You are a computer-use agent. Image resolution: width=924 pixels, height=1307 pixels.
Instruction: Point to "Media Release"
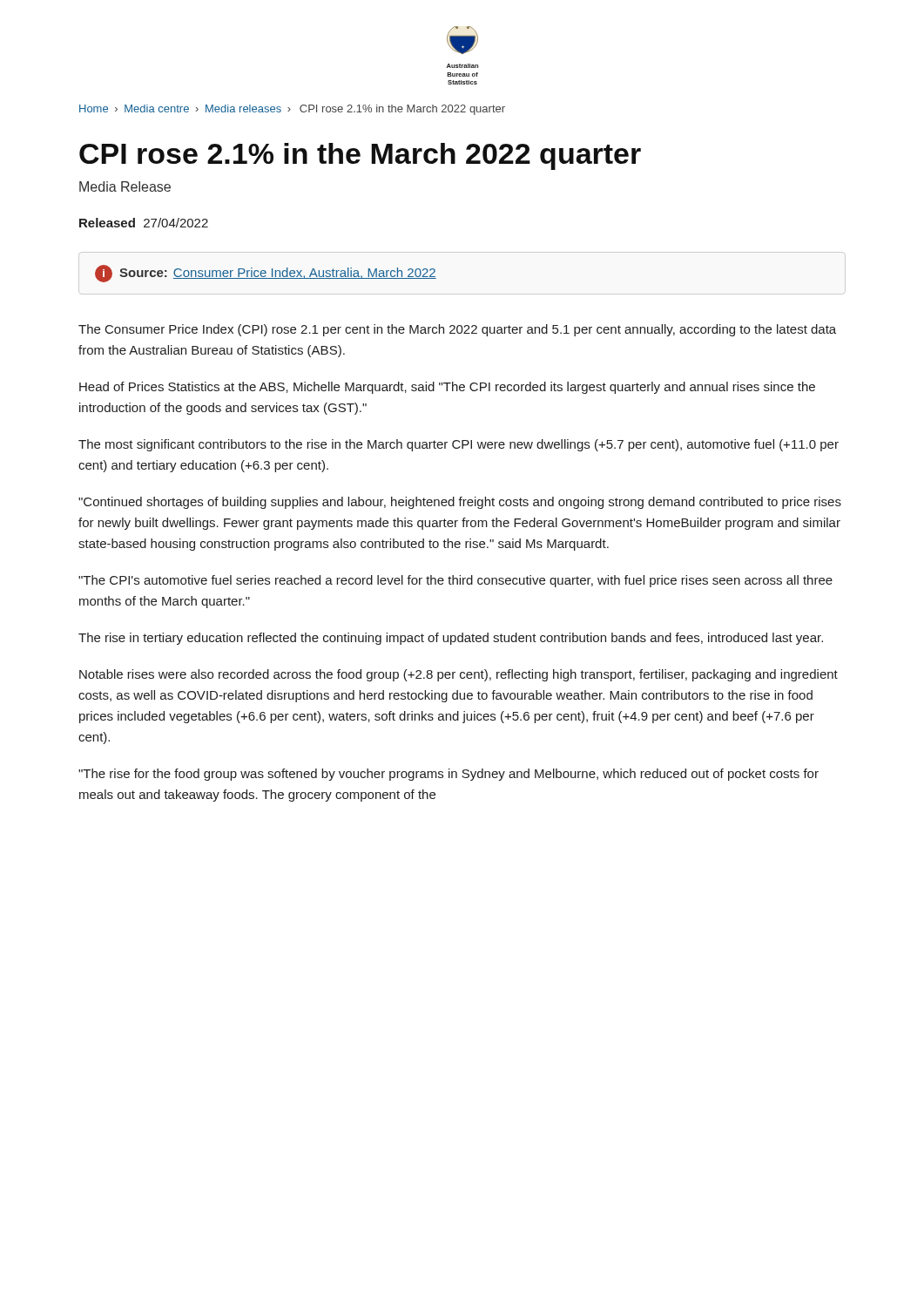[125, 186]
